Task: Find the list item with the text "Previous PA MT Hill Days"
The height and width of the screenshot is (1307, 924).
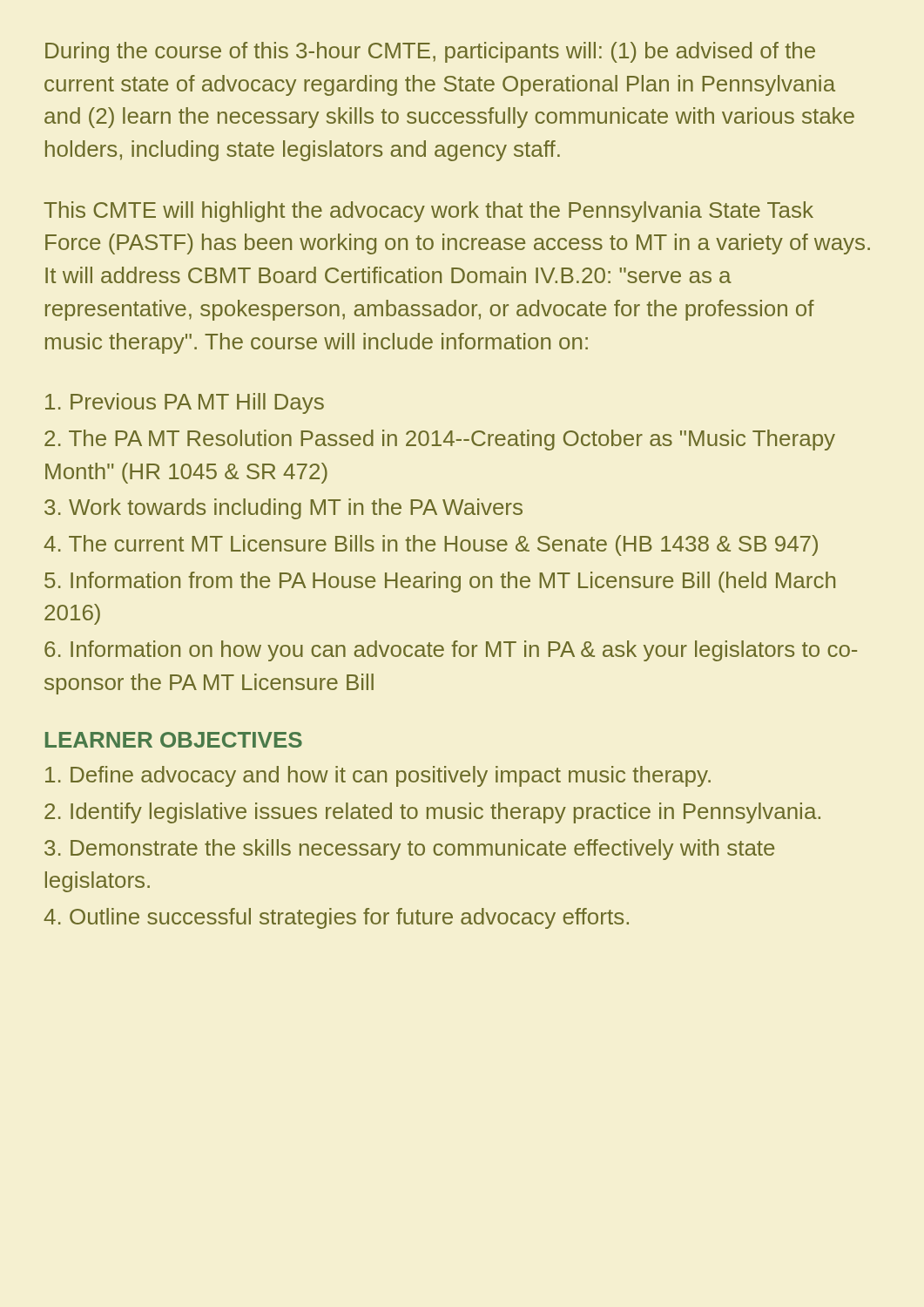Action: 184,402
